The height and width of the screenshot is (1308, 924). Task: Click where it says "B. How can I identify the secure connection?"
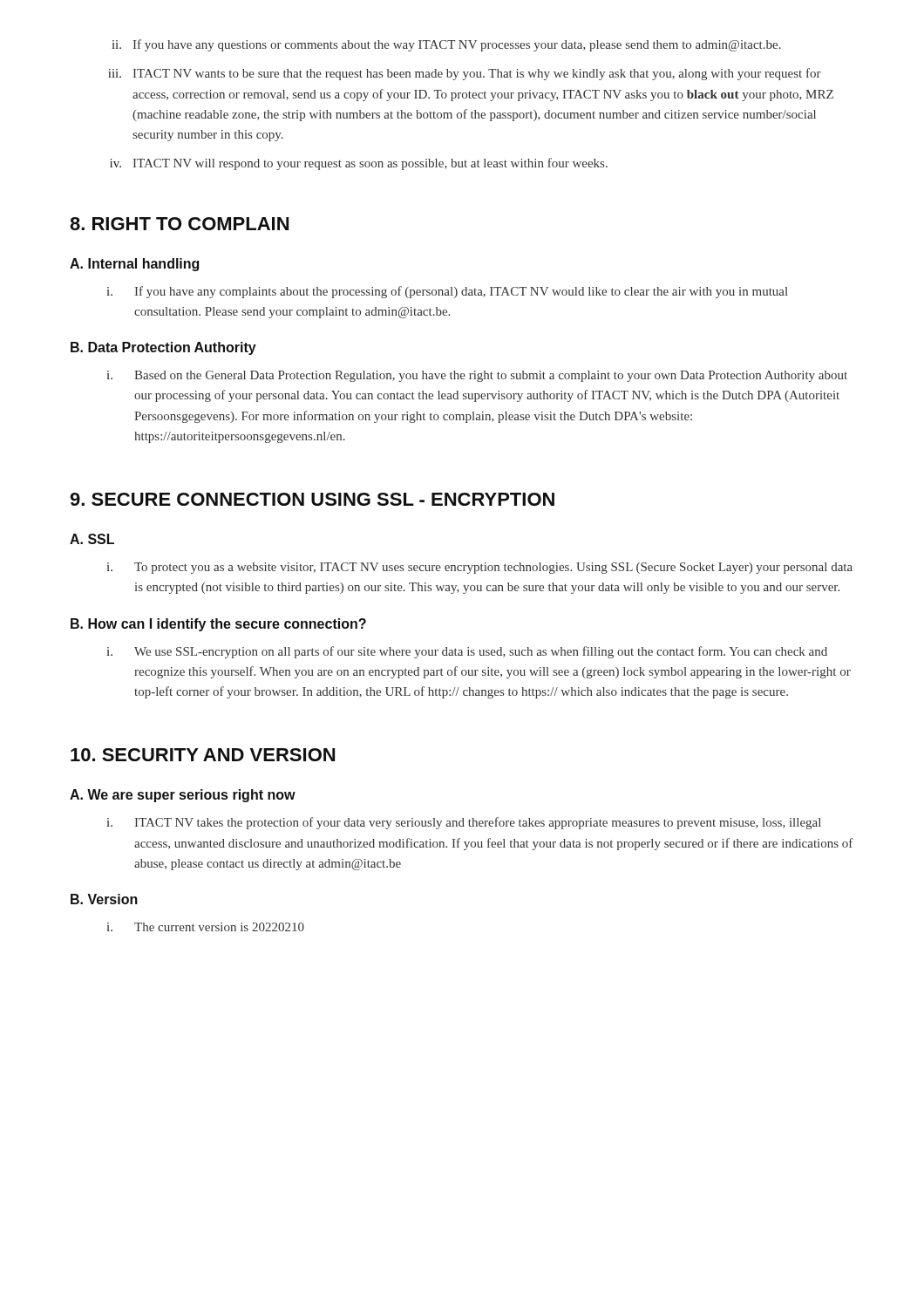[x=218, y=623]
